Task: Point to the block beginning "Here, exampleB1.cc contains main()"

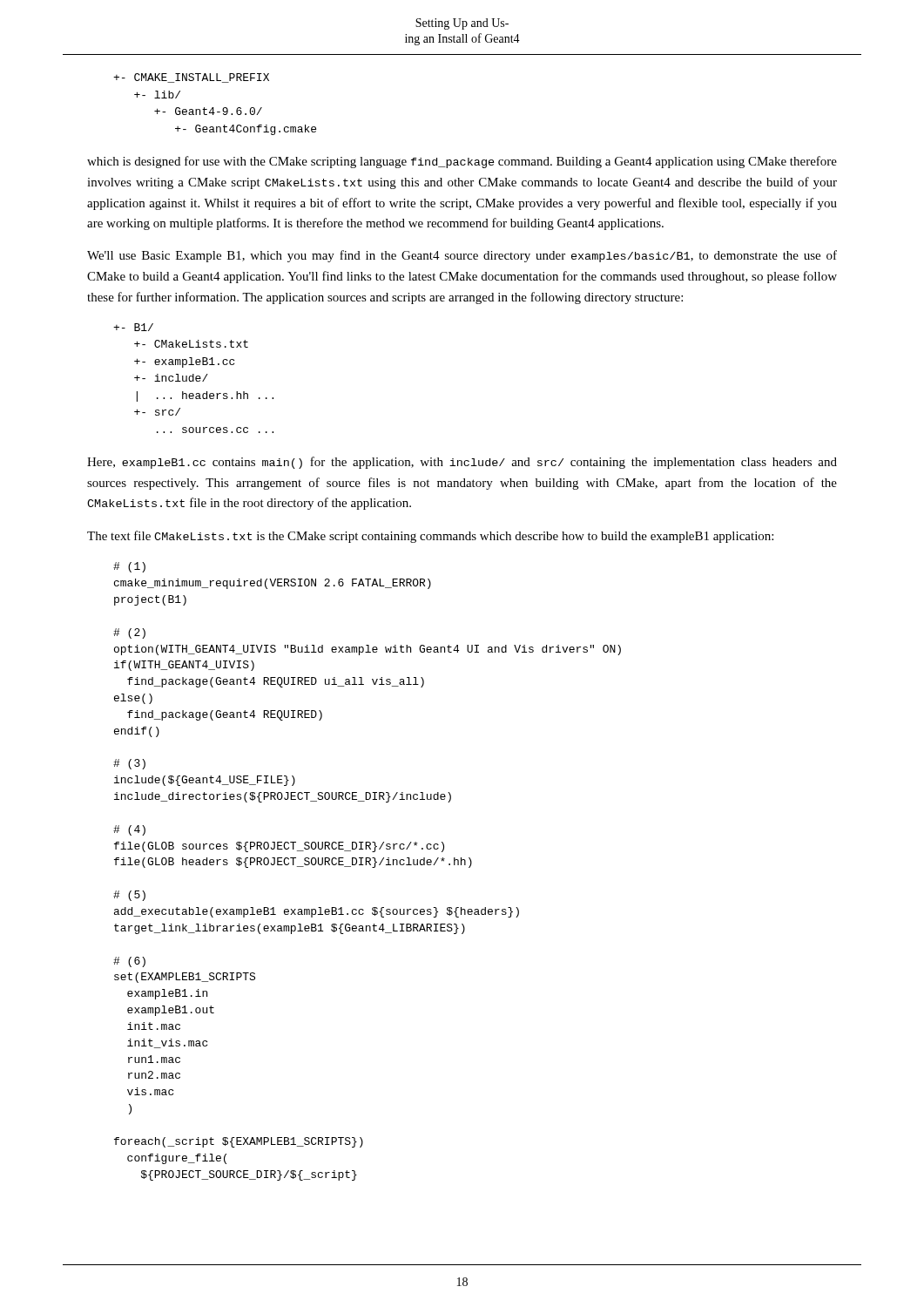Action: [462, 483]
